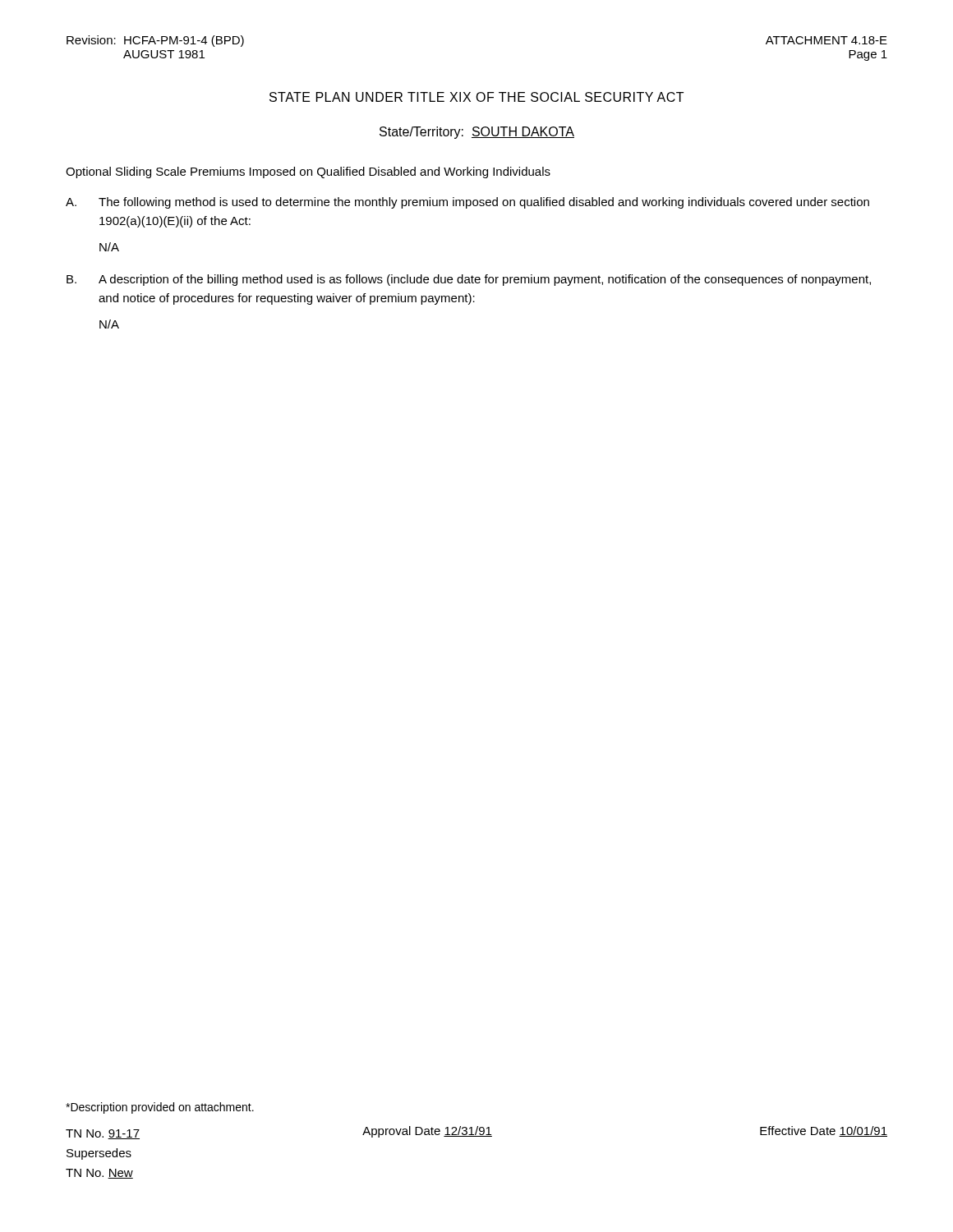Point to "State/Territory: SOUTH DAKOTA"
953x1232 pixels.
[x=476, y=132]
